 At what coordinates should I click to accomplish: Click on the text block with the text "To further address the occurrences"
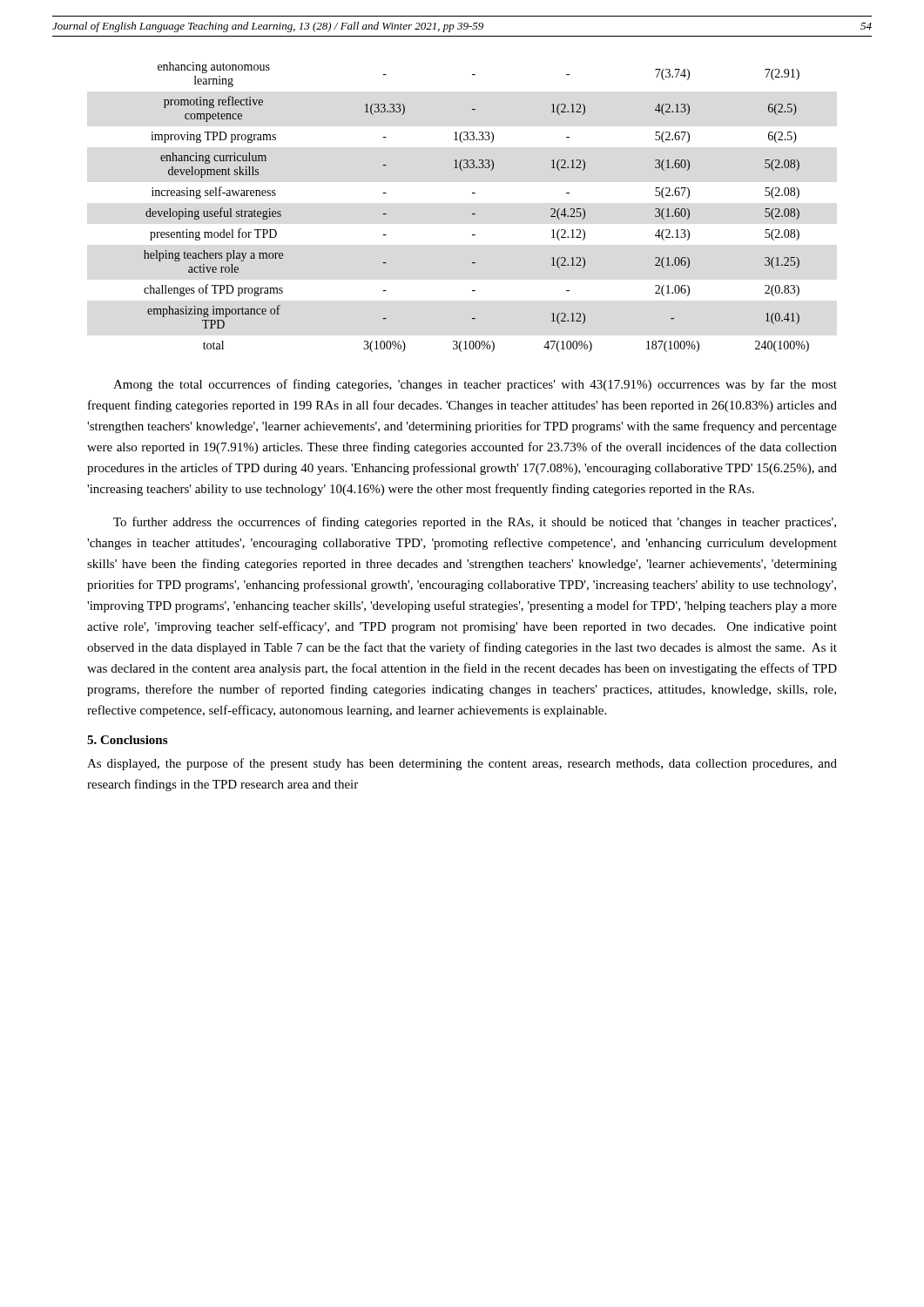coord(462,616)
